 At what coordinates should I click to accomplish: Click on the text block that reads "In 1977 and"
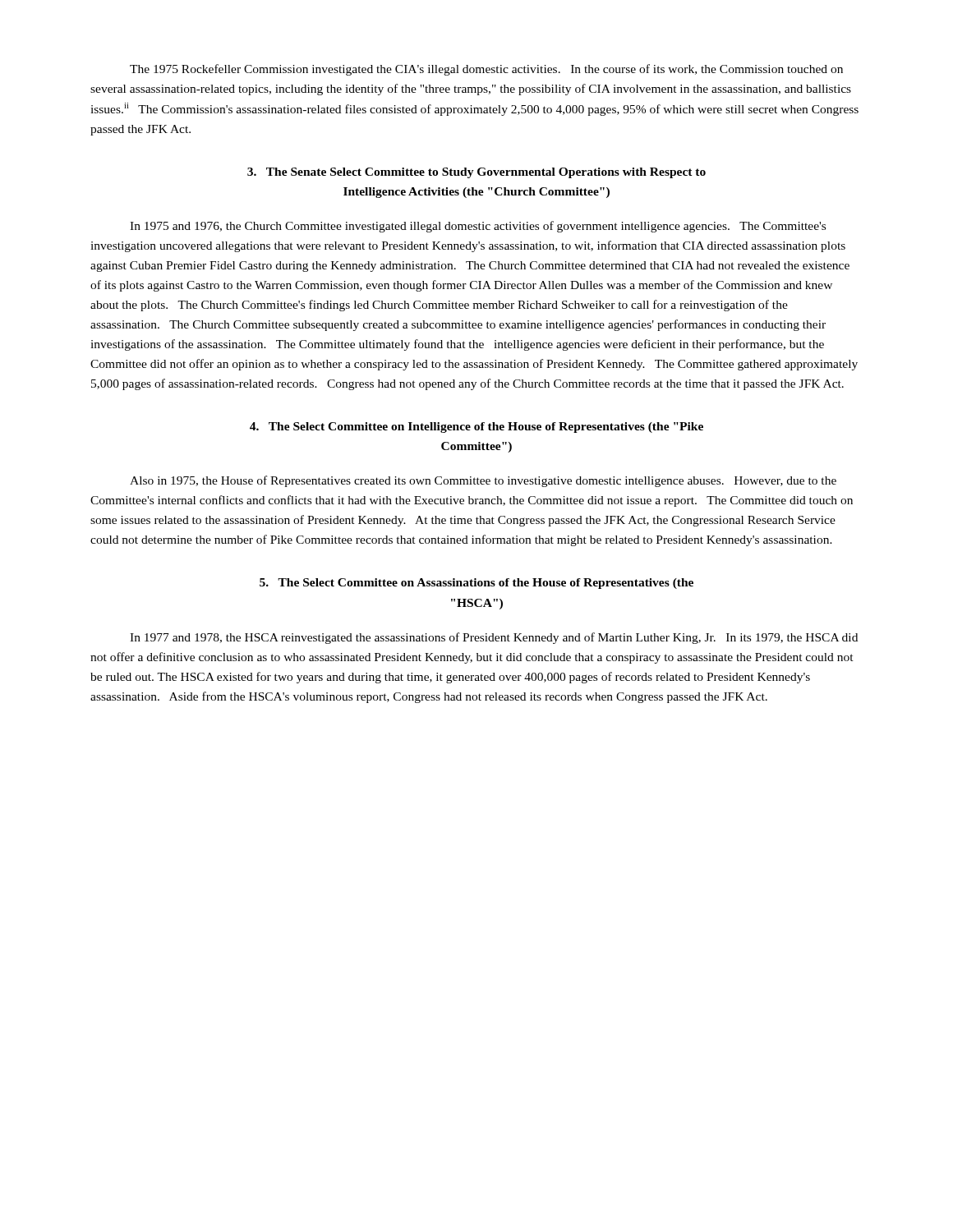[476, 667]
